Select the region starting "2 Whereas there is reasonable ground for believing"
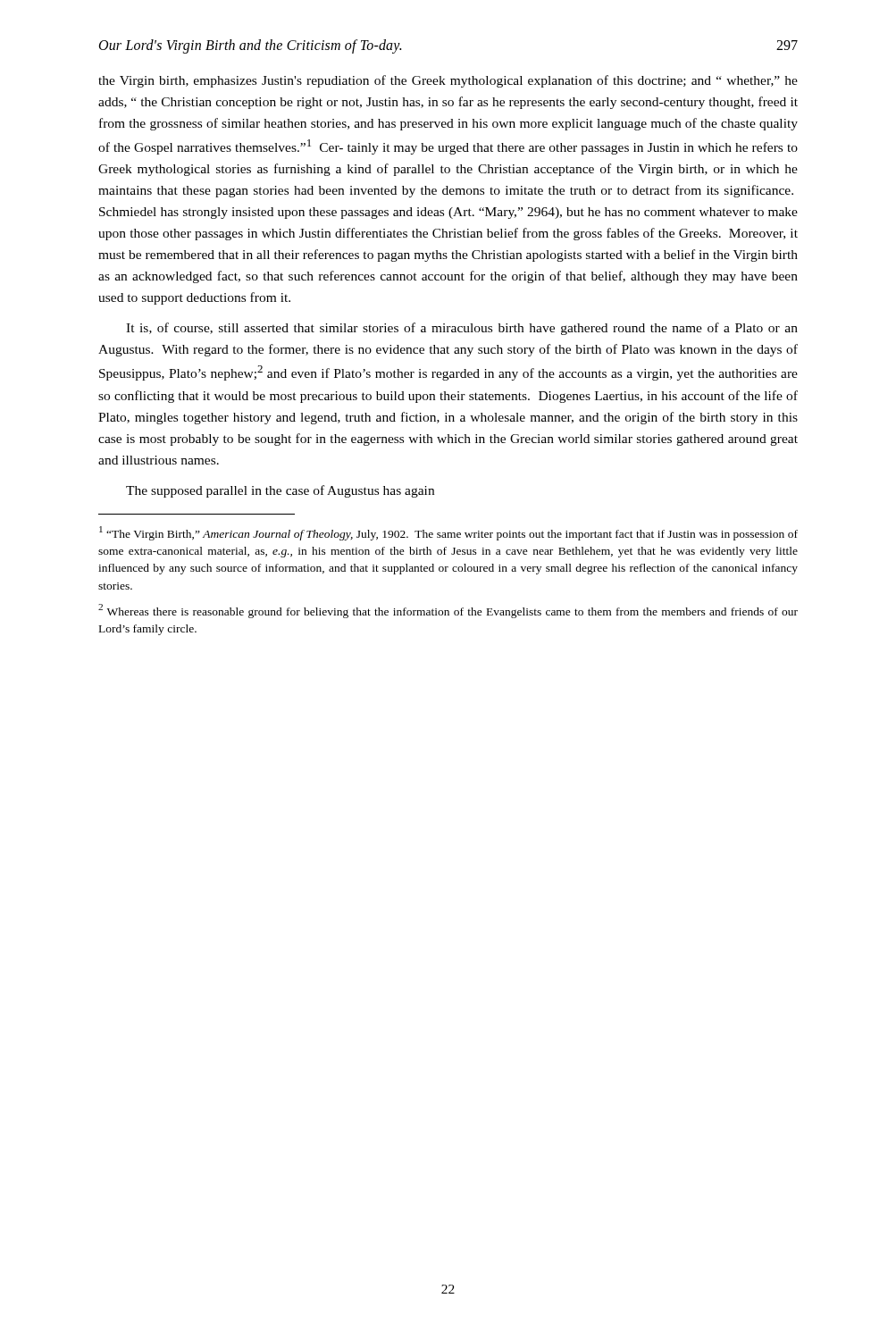This screenshot has width=896, height=1340. click(448, 619)
